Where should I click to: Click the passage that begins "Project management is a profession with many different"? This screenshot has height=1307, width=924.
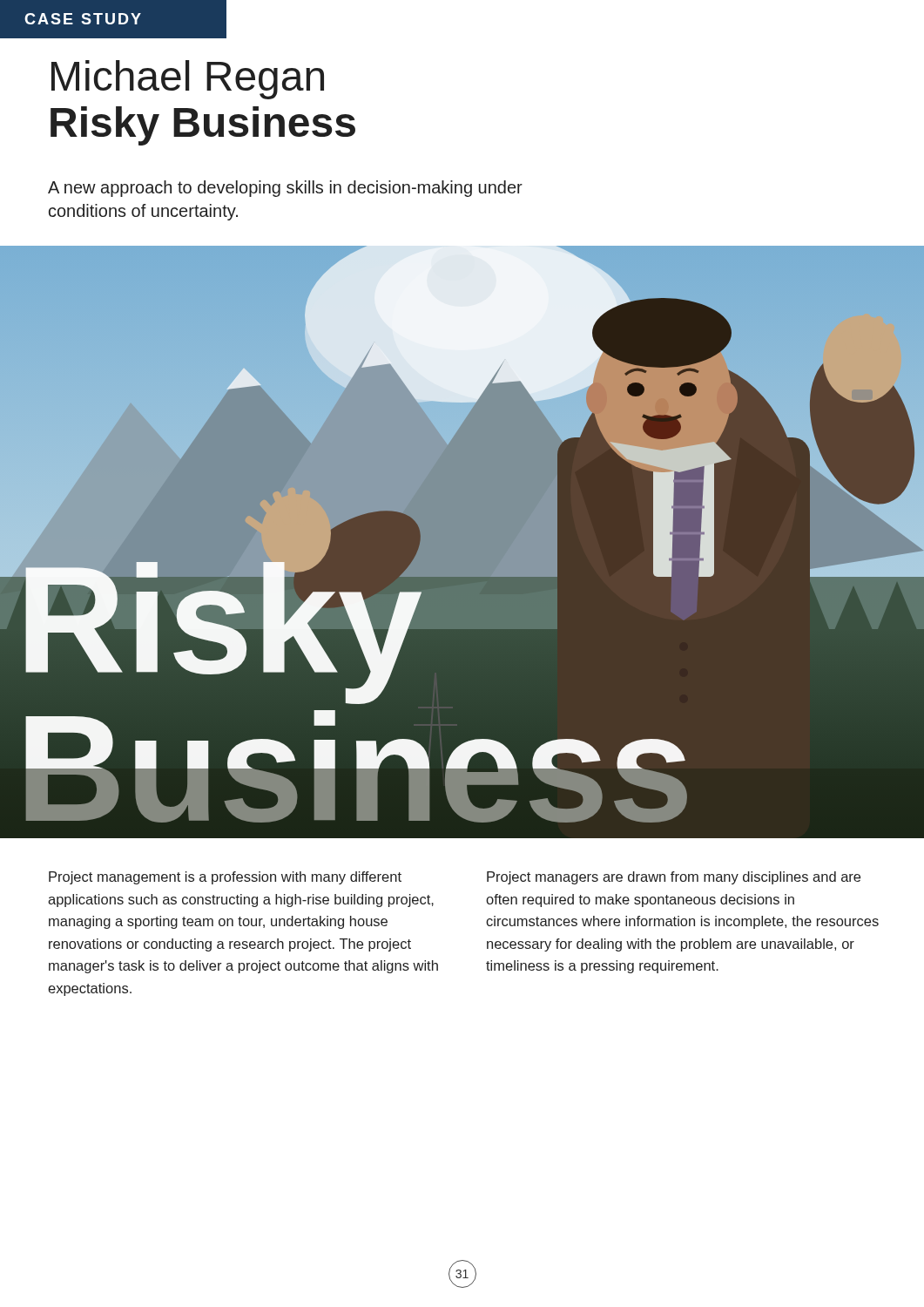[x=248, y=933]
